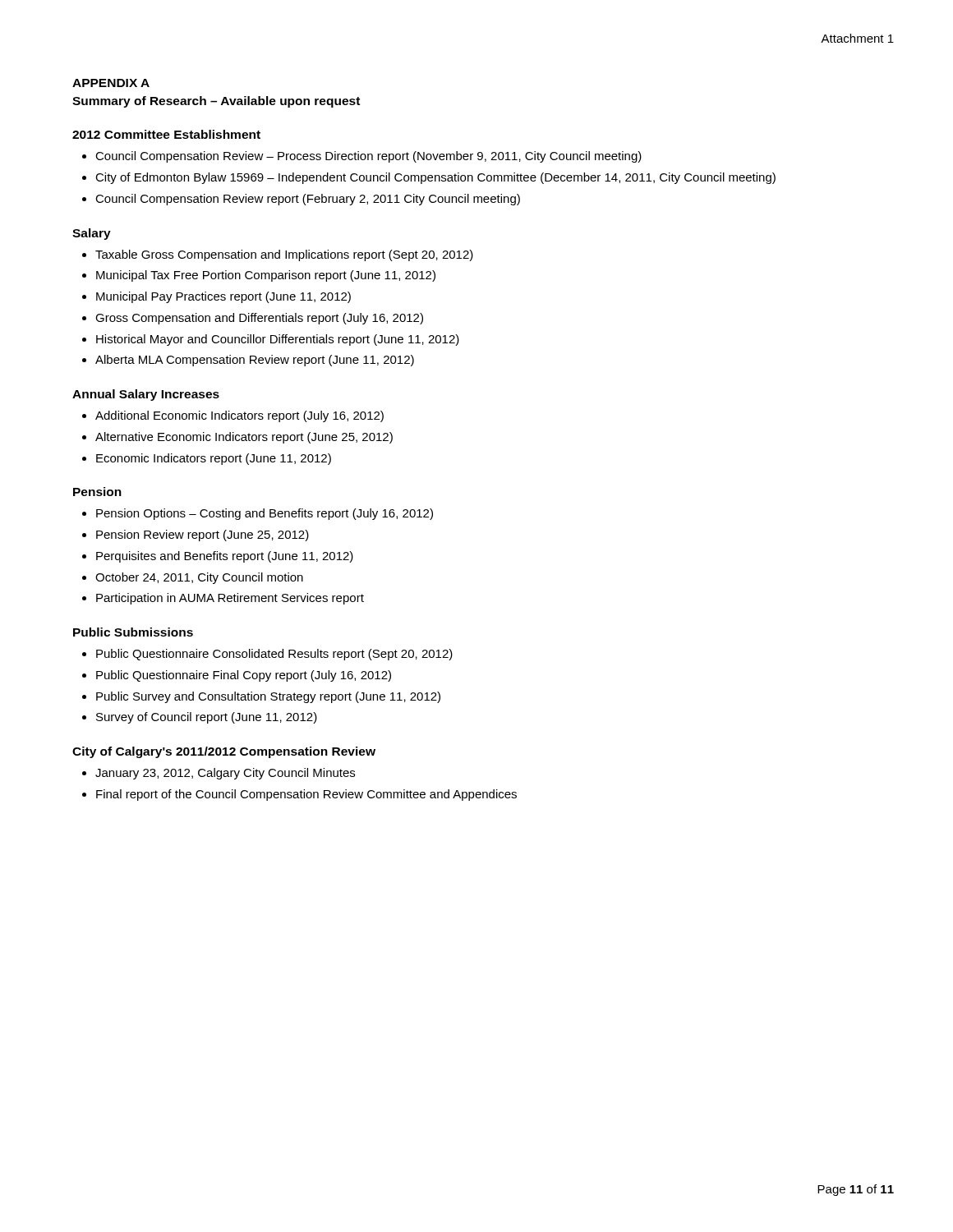Find the element starting "January 23, 2012, Calgary City Council"

[x=225, y=773]
